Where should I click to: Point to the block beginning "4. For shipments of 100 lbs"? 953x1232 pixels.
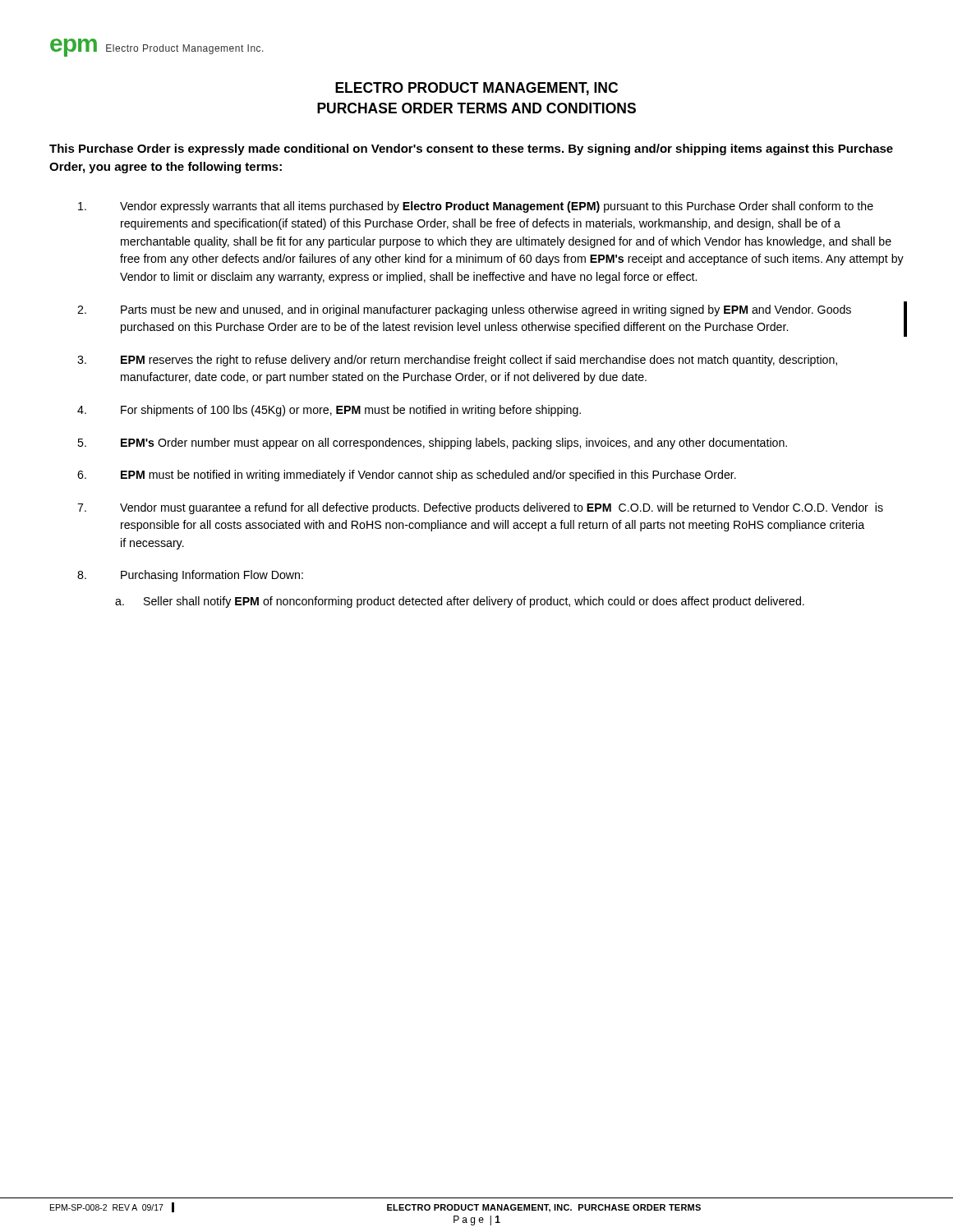pos(316,411)
